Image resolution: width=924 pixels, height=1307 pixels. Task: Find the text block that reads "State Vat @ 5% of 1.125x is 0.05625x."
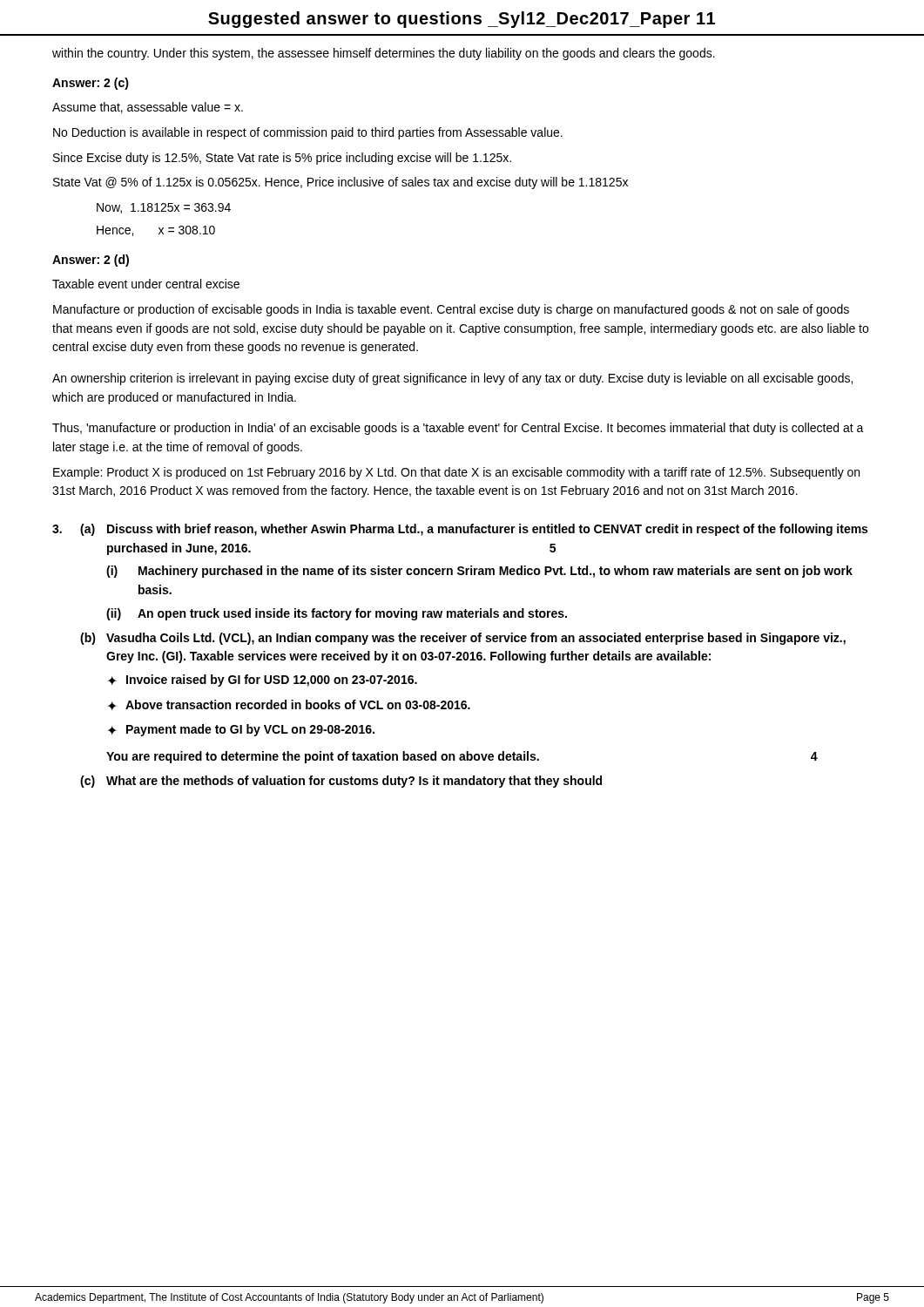340,183
